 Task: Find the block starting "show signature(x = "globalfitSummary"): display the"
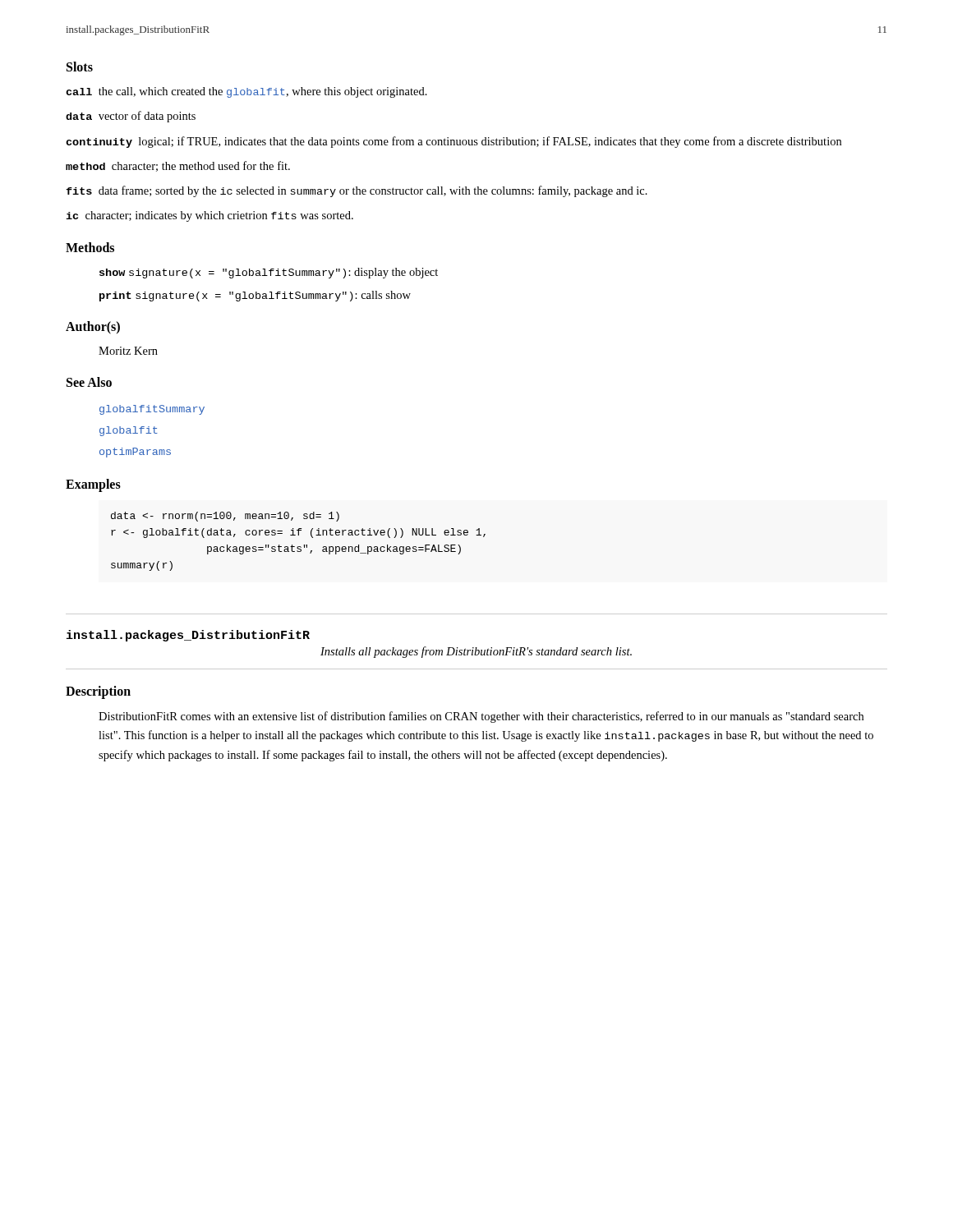tap(268, 272)
